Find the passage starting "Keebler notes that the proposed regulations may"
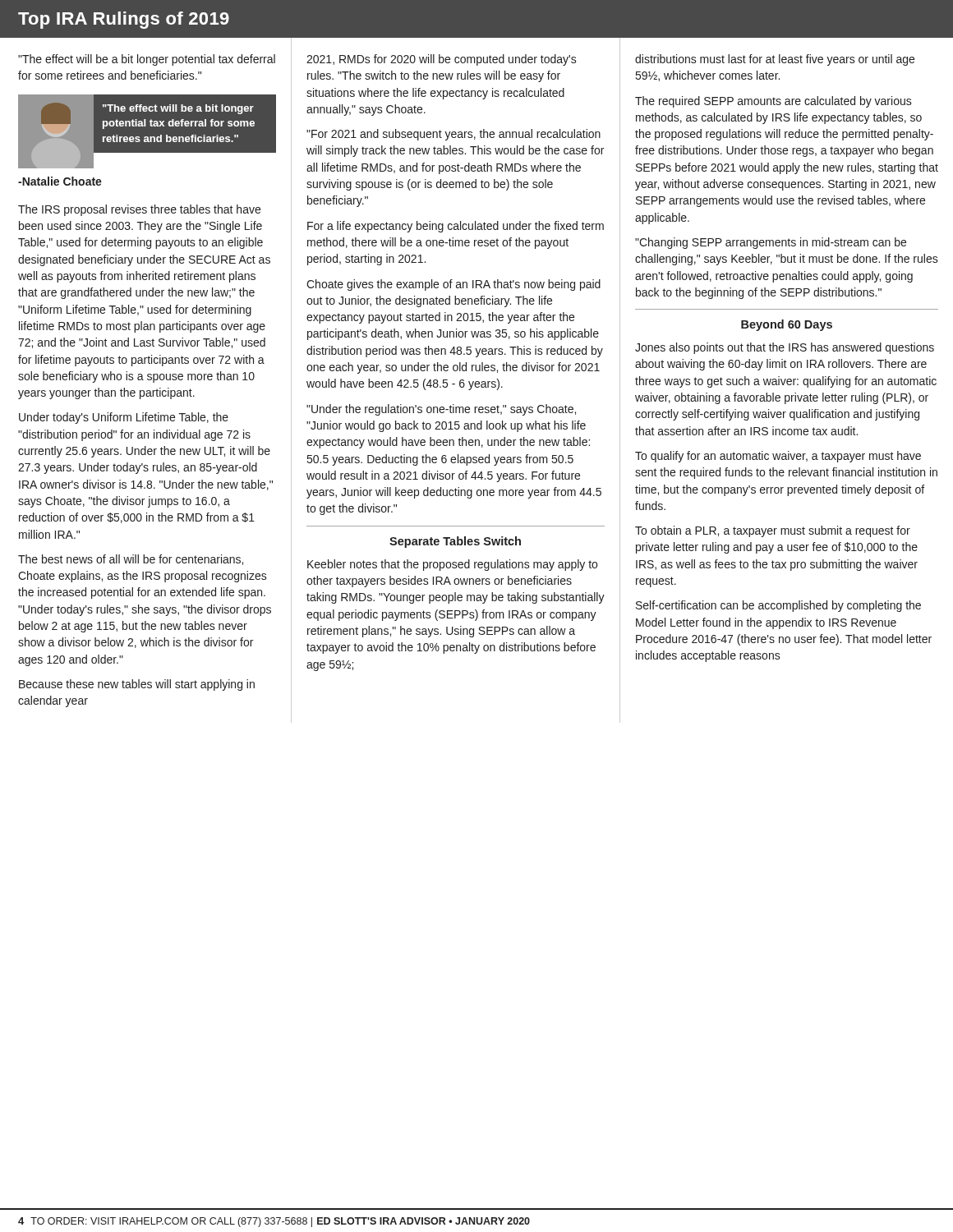 [456, 614]
